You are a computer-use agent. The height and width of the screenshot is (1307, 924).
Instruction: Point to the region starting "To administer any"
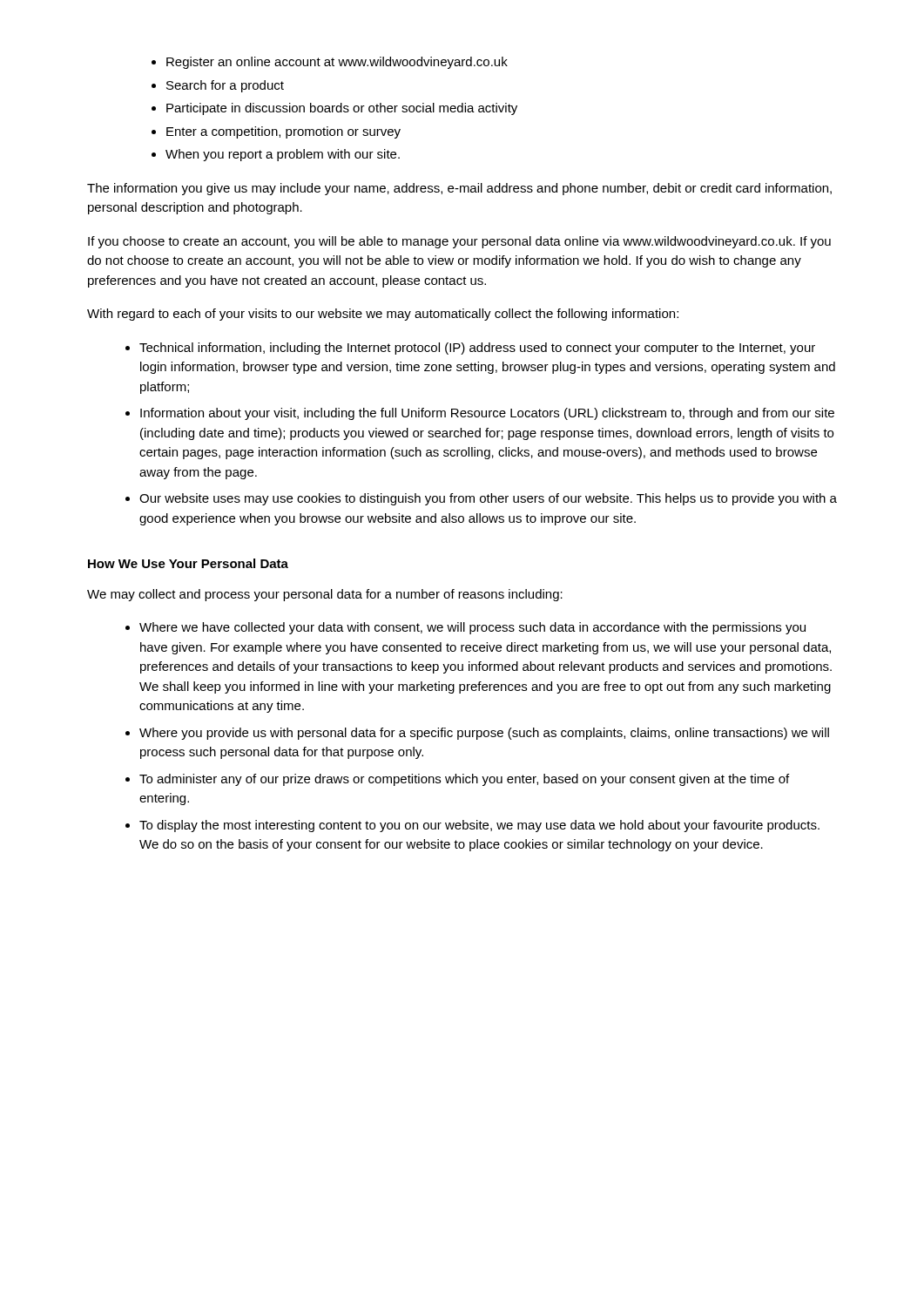click(x=488, y=789)
